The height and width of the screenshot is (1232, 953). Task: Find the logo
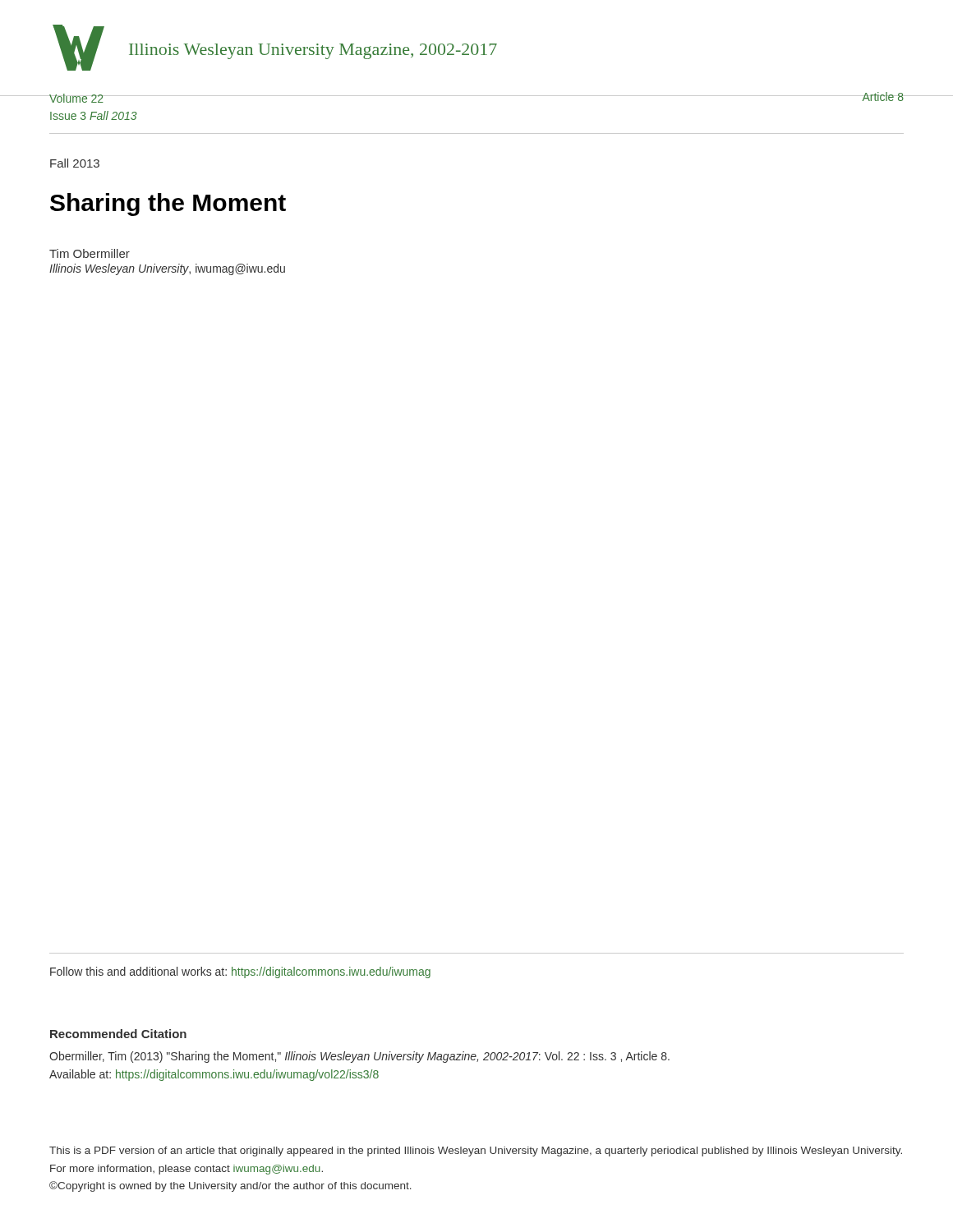(79, 49)
